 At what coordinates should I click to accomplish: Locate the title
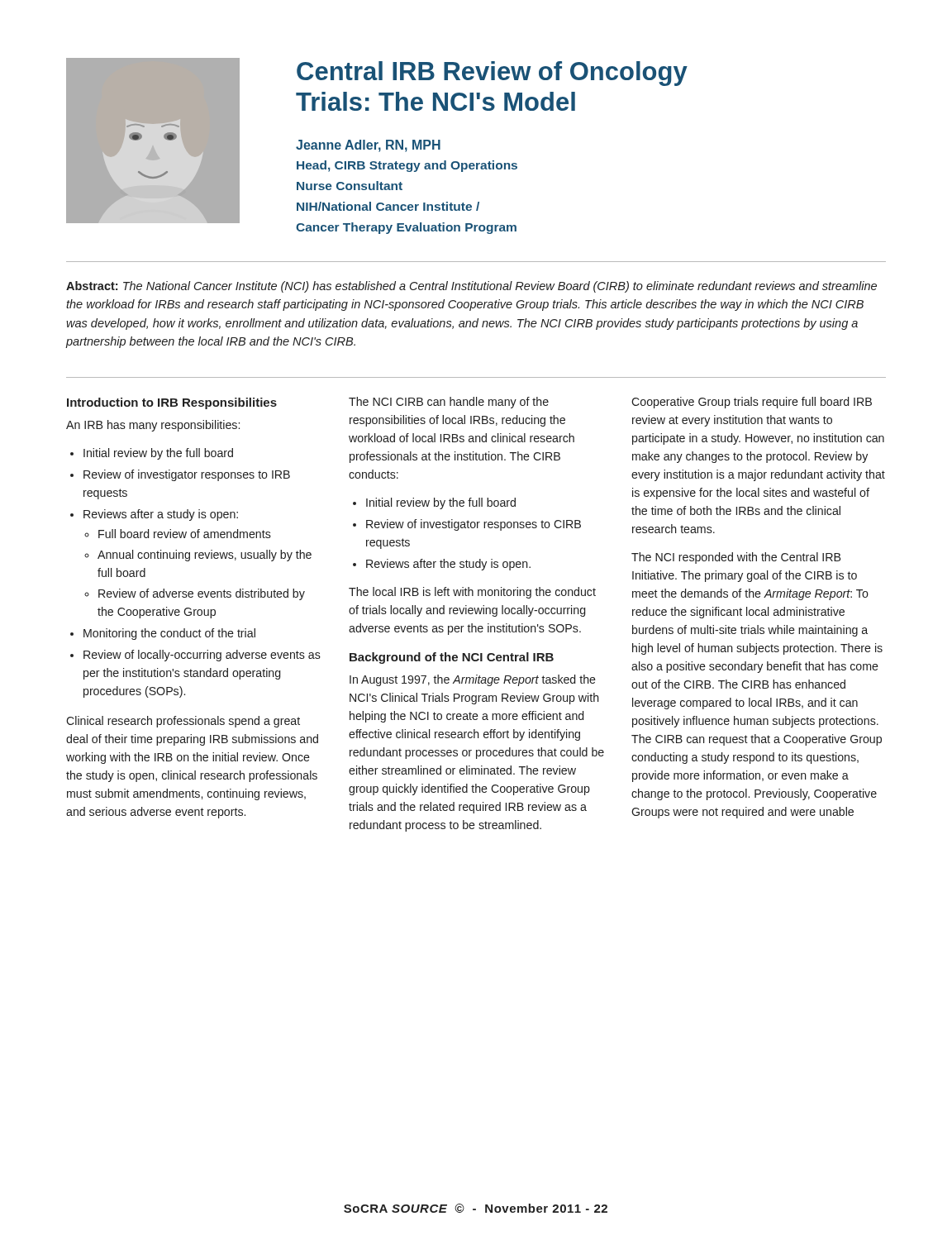click(x=492, y=87)
